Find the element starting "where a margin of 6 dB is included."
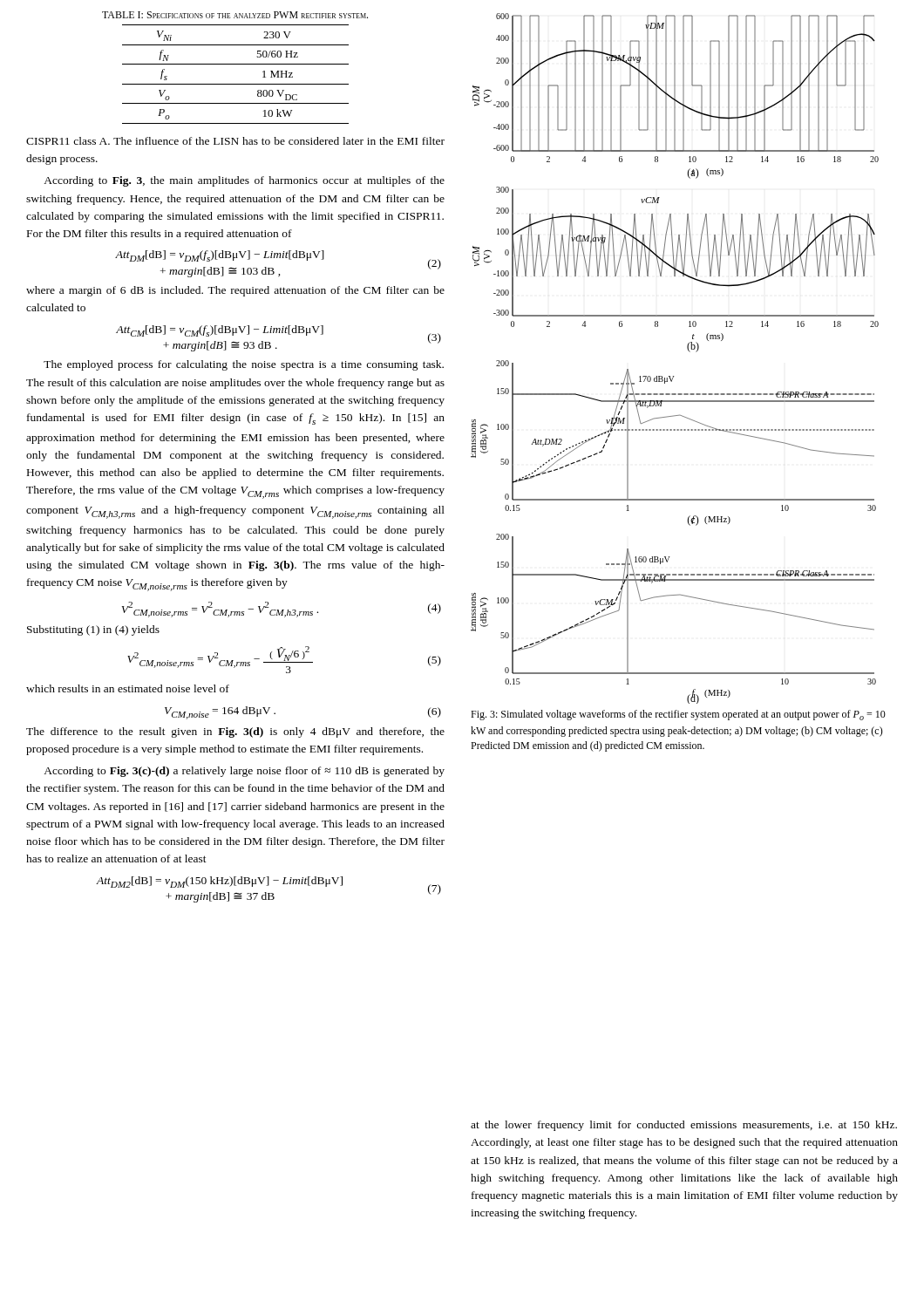The image size is (924, 1308). pos(235,299)
